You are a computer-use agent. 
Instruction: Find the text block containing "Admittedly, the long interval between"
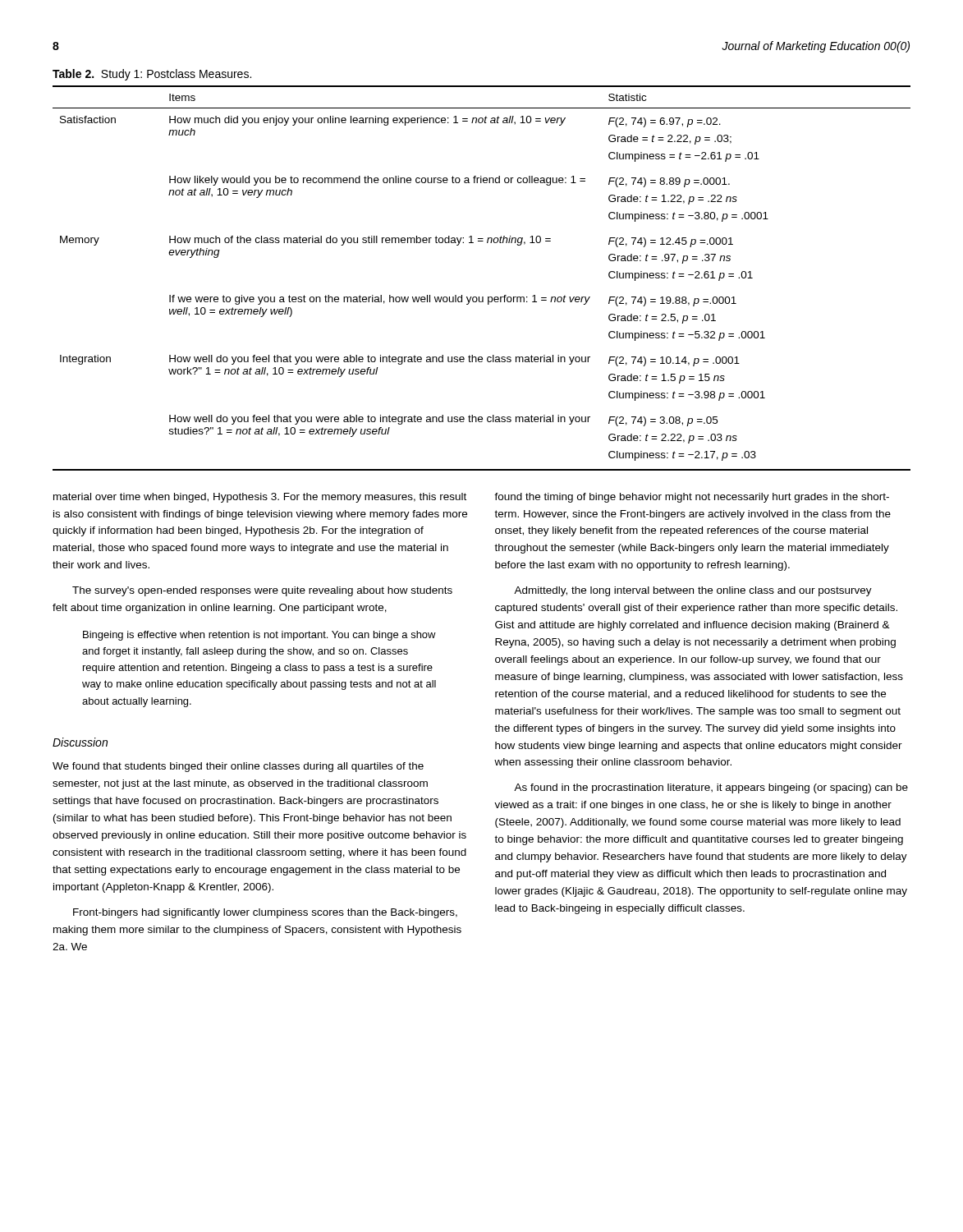pyautogui.click(x=699, y=676)
